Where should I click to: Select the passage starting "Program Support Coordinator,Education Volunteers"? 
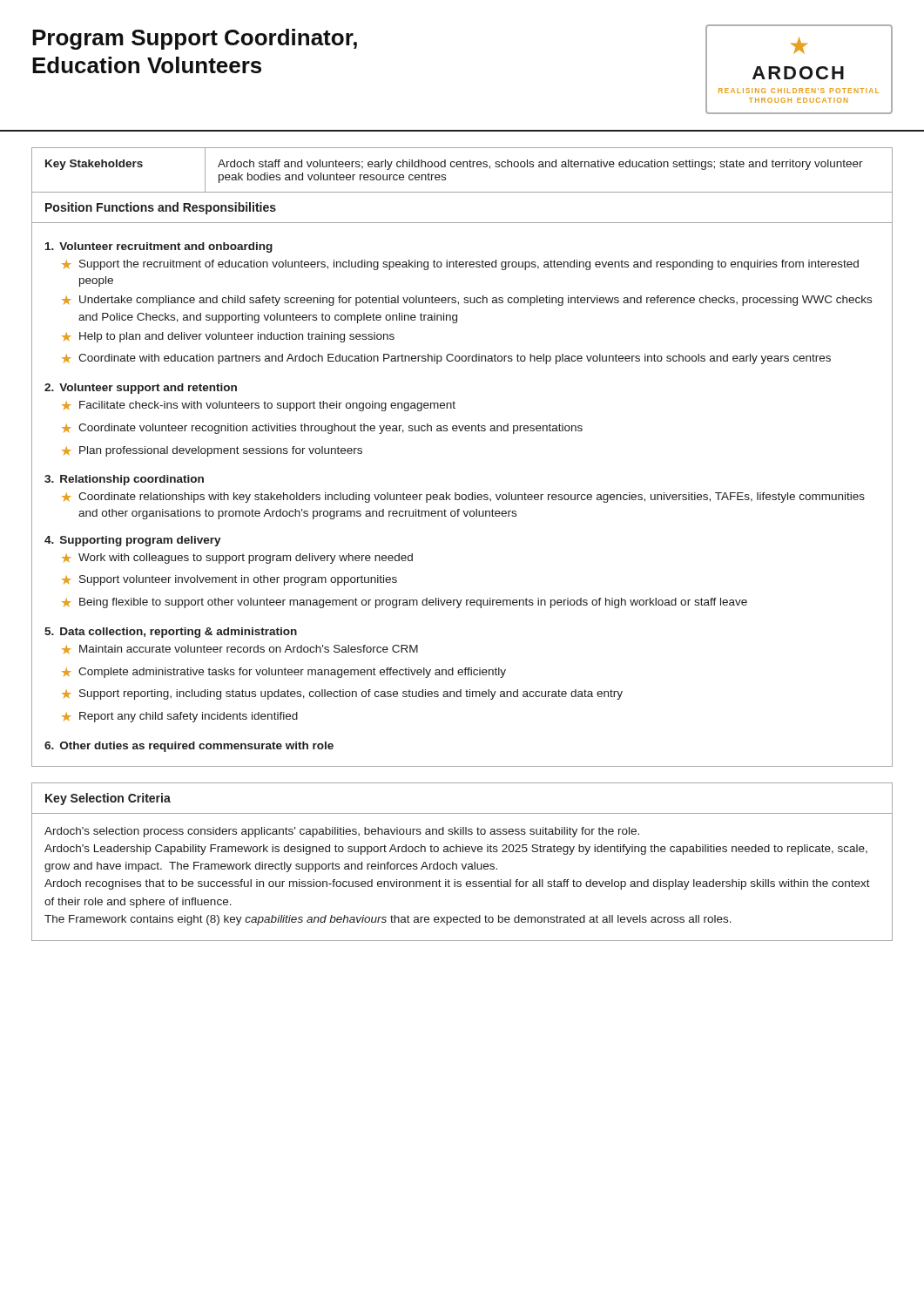[x=355, y=52]
